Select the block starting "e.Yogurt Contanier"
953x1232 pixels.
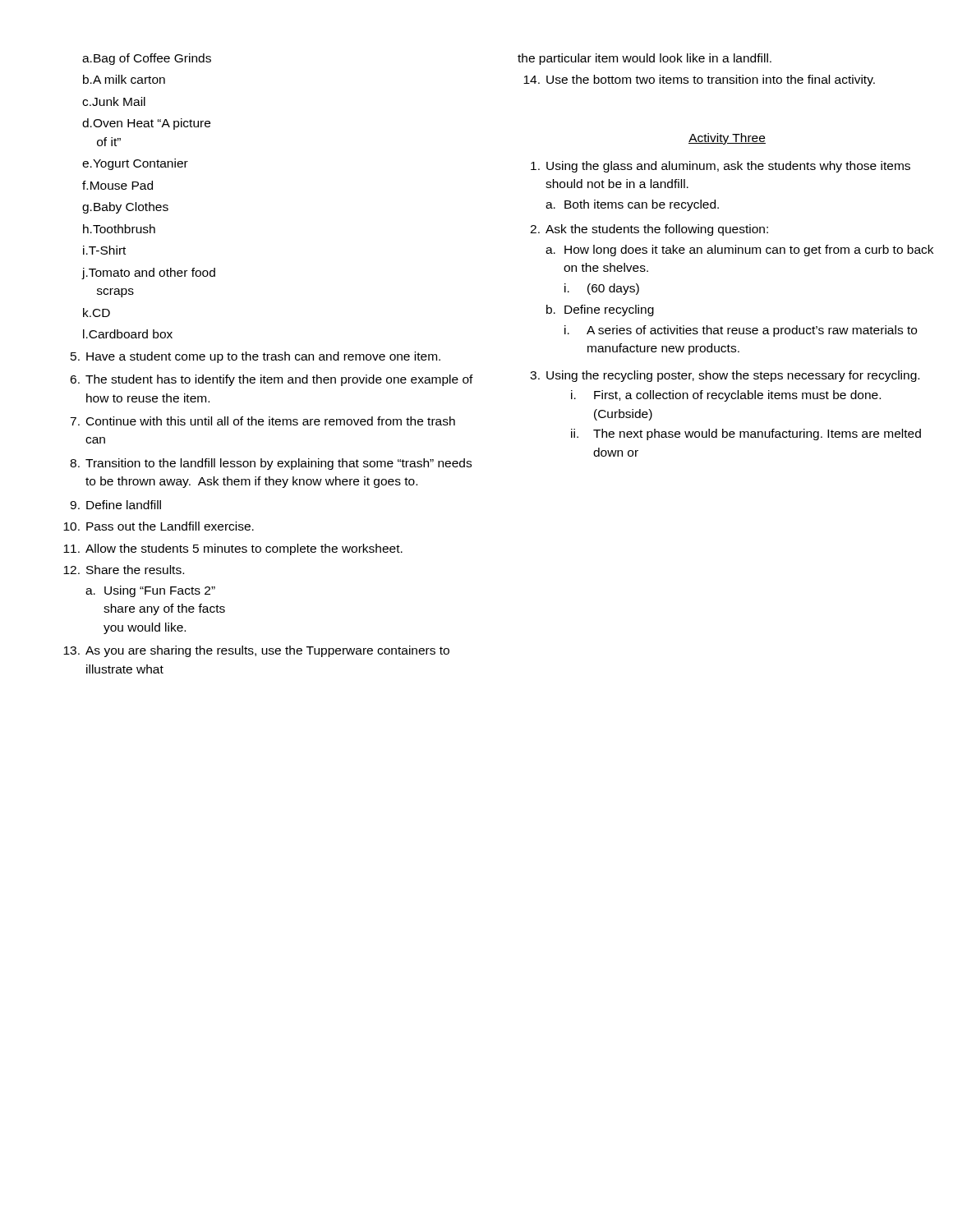[x=135, y=163]
